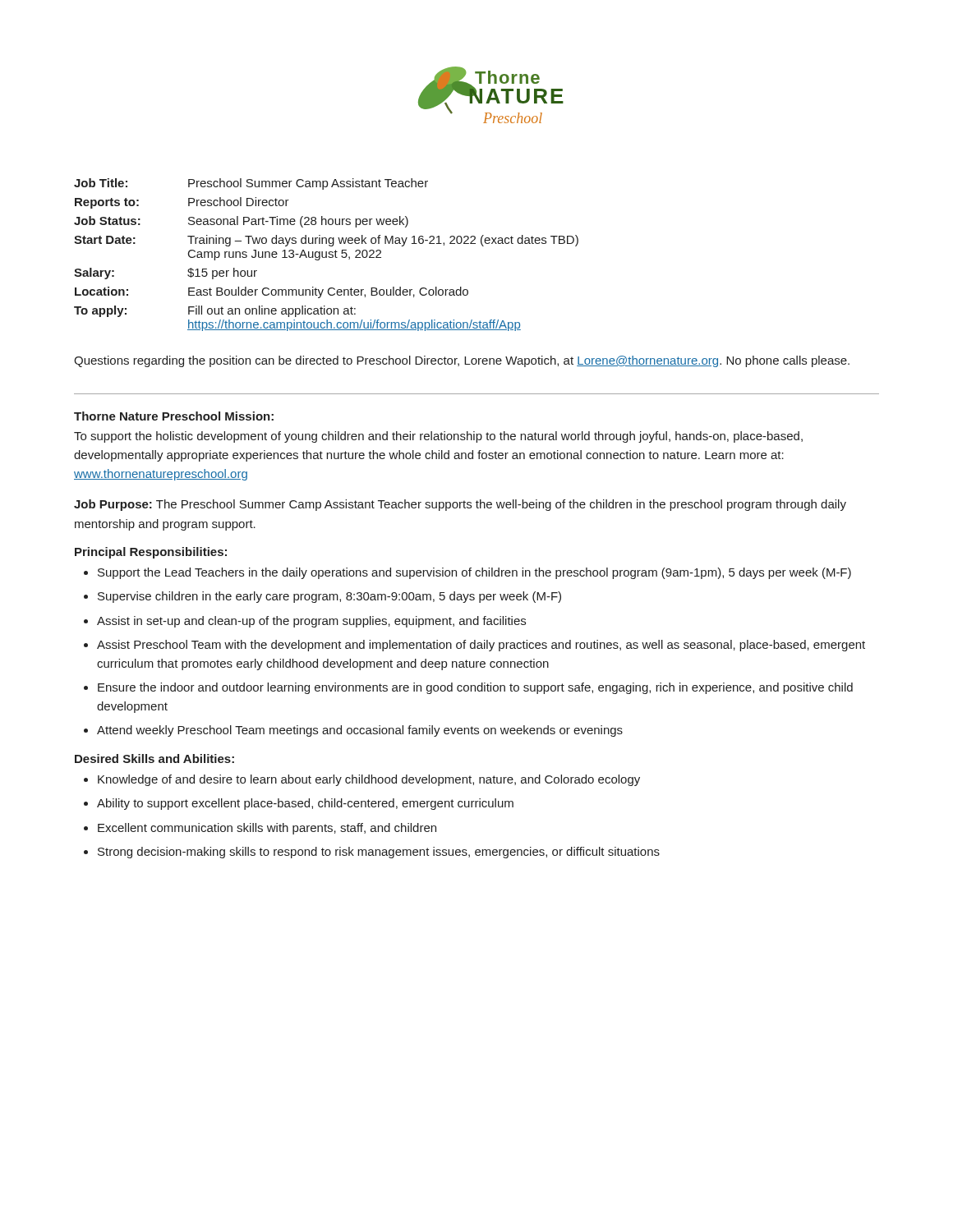The height and width of the screenshot is (1232, 953).
Task: Point to the block starting "Thorne Nature Preschool Mission:"
Action: 174,416
